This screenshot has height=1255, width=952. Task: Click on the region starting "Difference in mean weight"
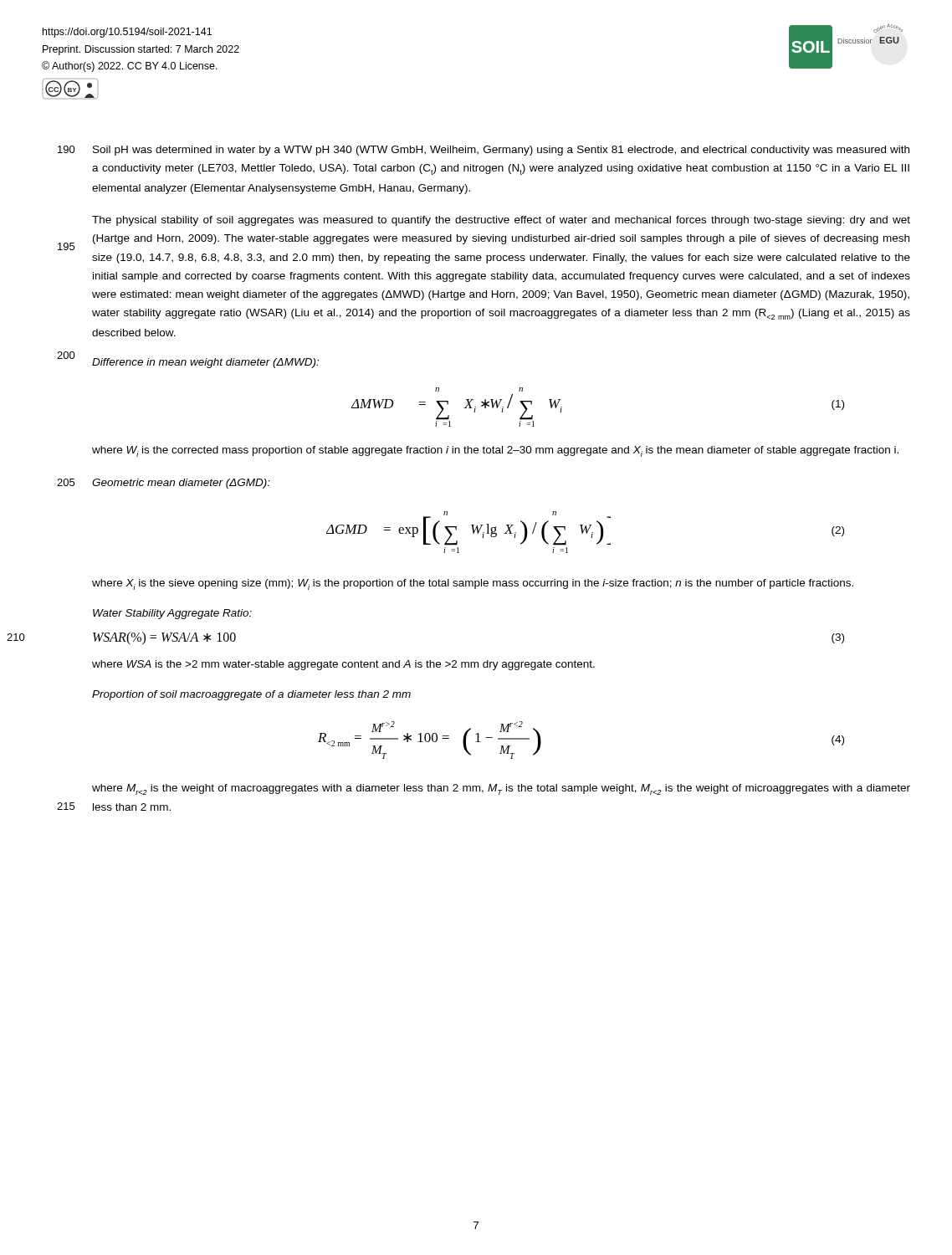[206, 362]
